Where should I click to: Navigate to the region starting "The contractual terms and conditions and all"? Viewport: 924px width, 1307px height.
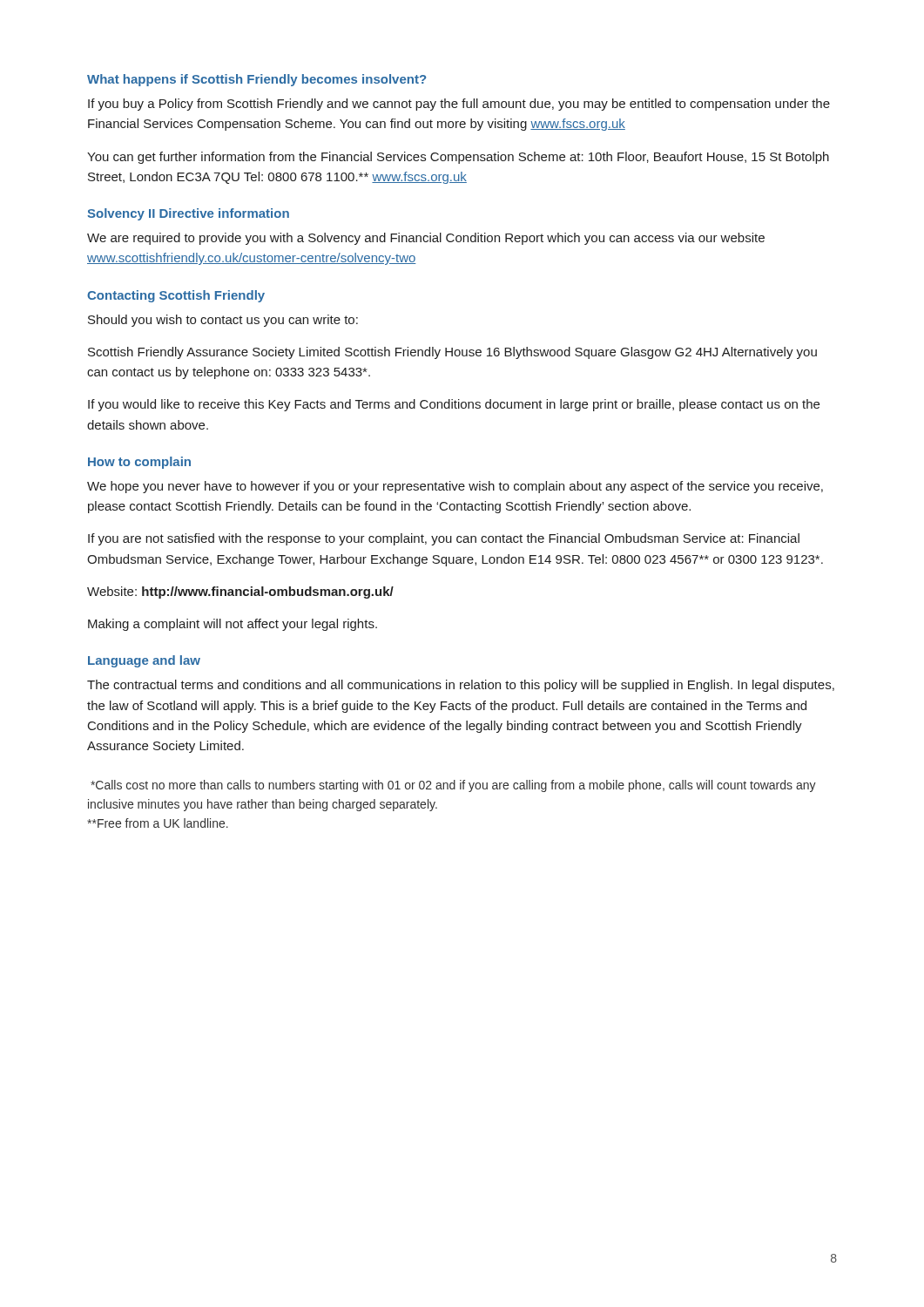coord(461,715)
